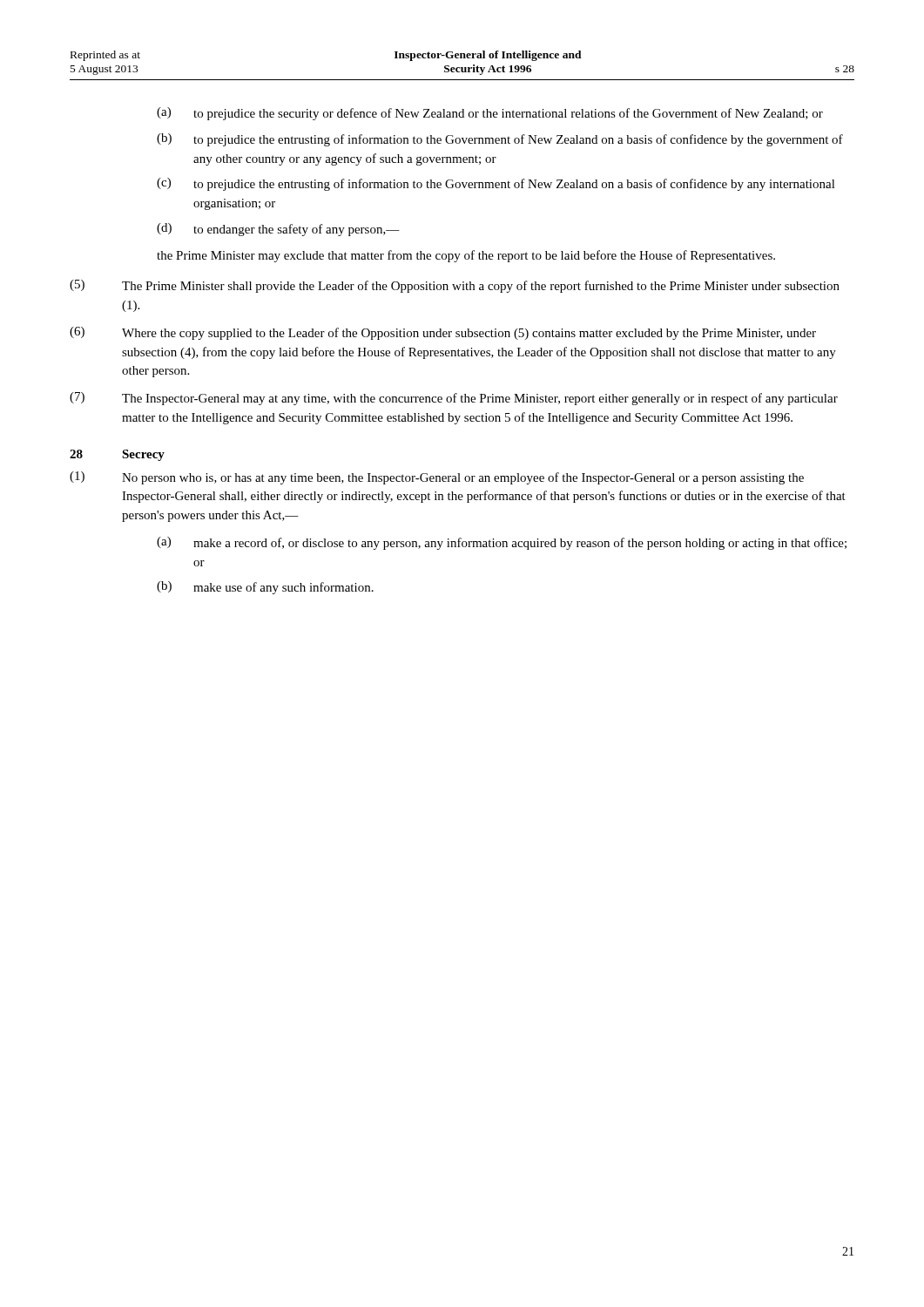Screen dimensions: 1307x924
Task: Locate the list item with the text "(b) make use"
Action: point(265,588)
